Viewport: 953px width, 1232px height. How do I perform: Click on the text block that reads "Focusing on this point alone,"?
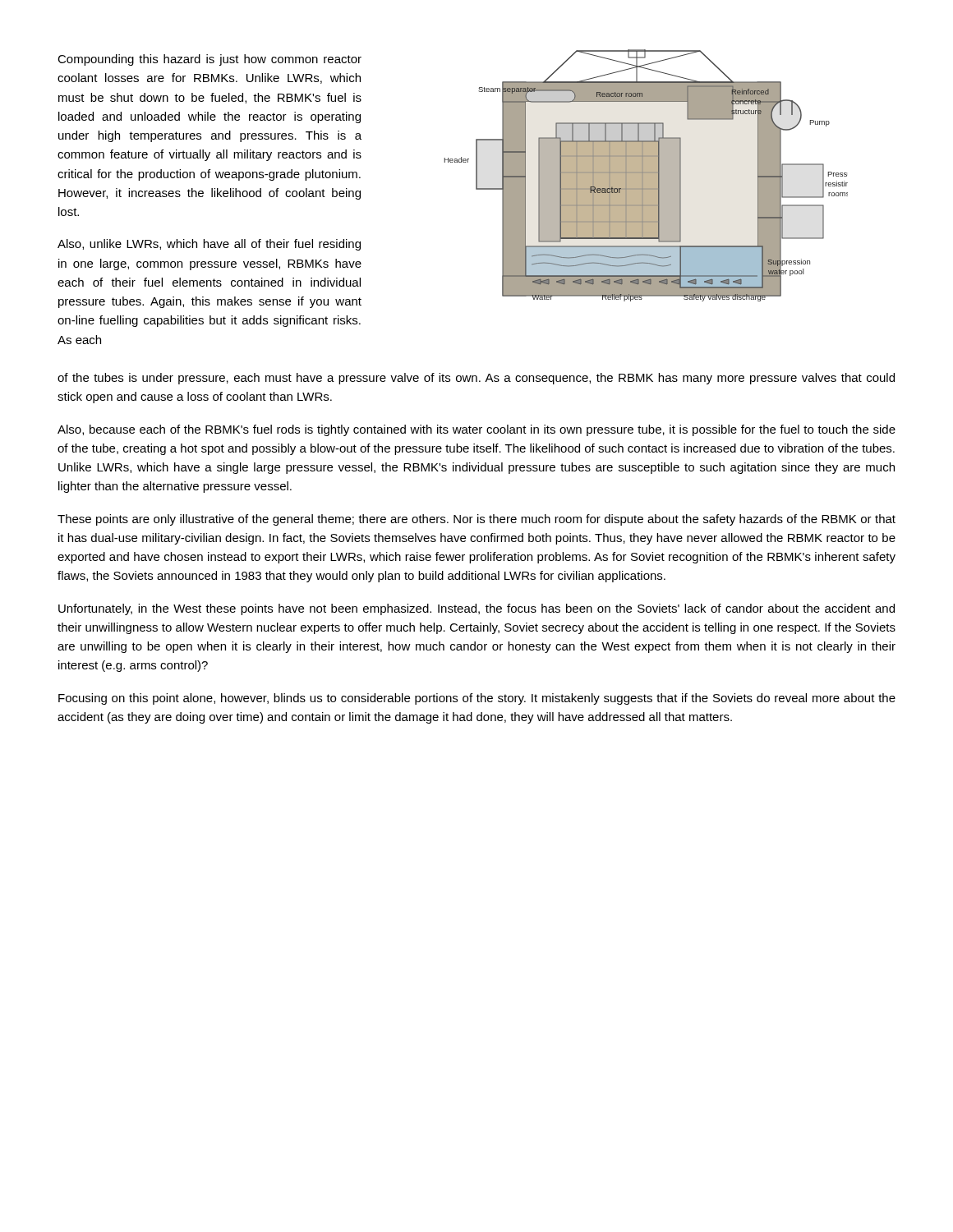pyautogui.click(x=476, y=707)
